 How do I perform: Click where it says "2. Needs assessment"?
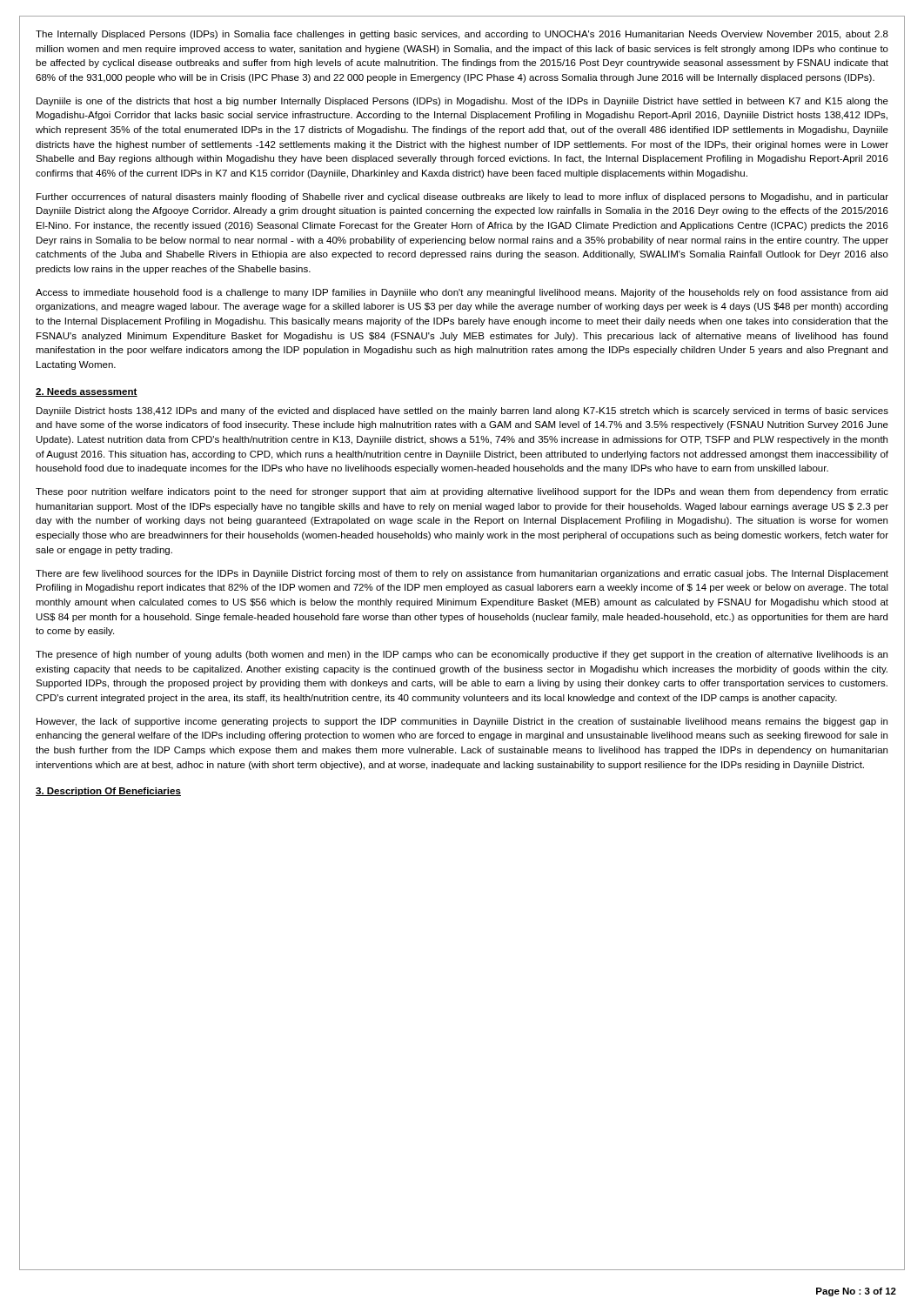pos(86,391)
